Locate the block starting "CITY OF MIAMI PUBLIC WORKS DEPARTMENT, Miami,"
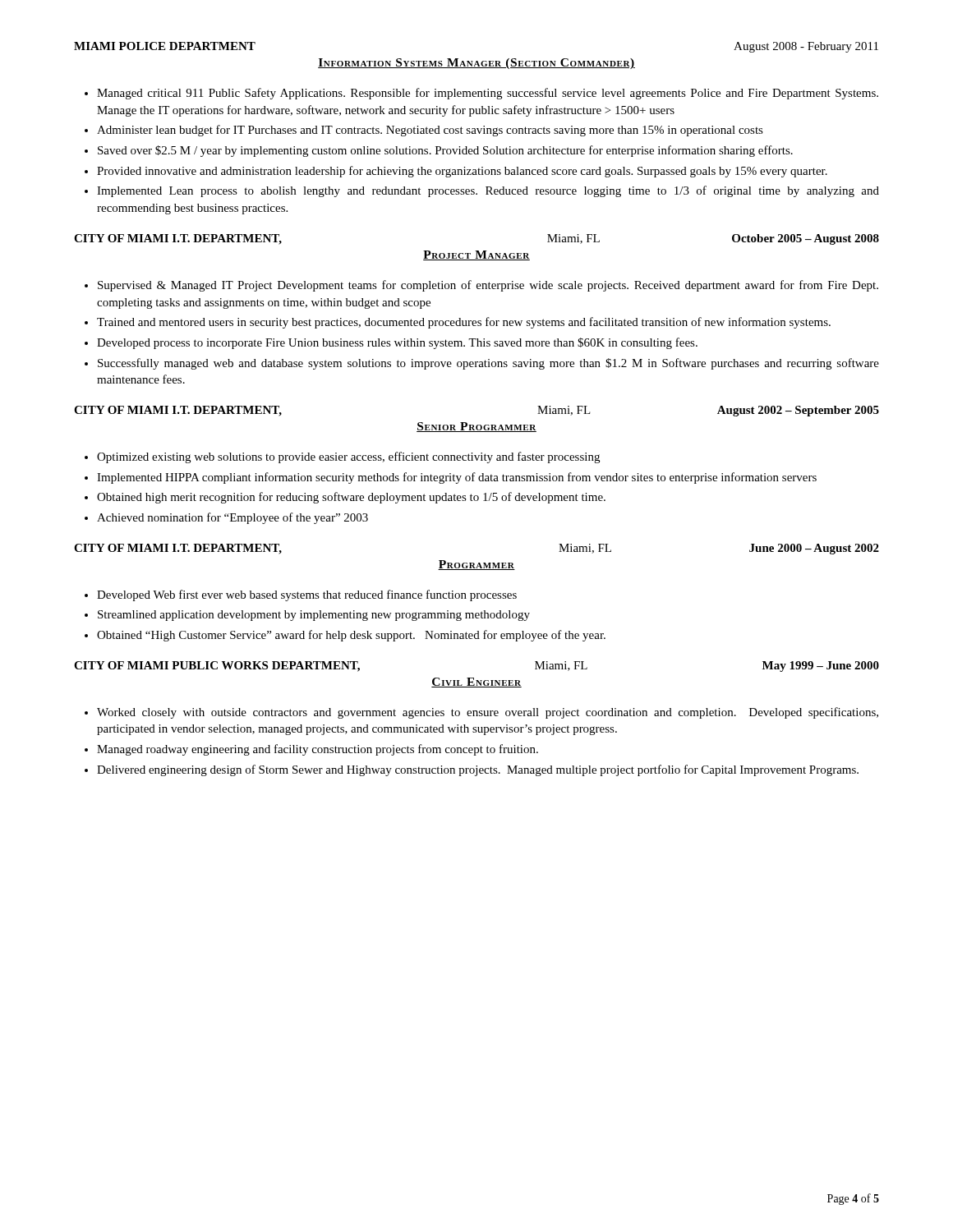Viewport: 953px width, 1232px height. tap(476, 674)
